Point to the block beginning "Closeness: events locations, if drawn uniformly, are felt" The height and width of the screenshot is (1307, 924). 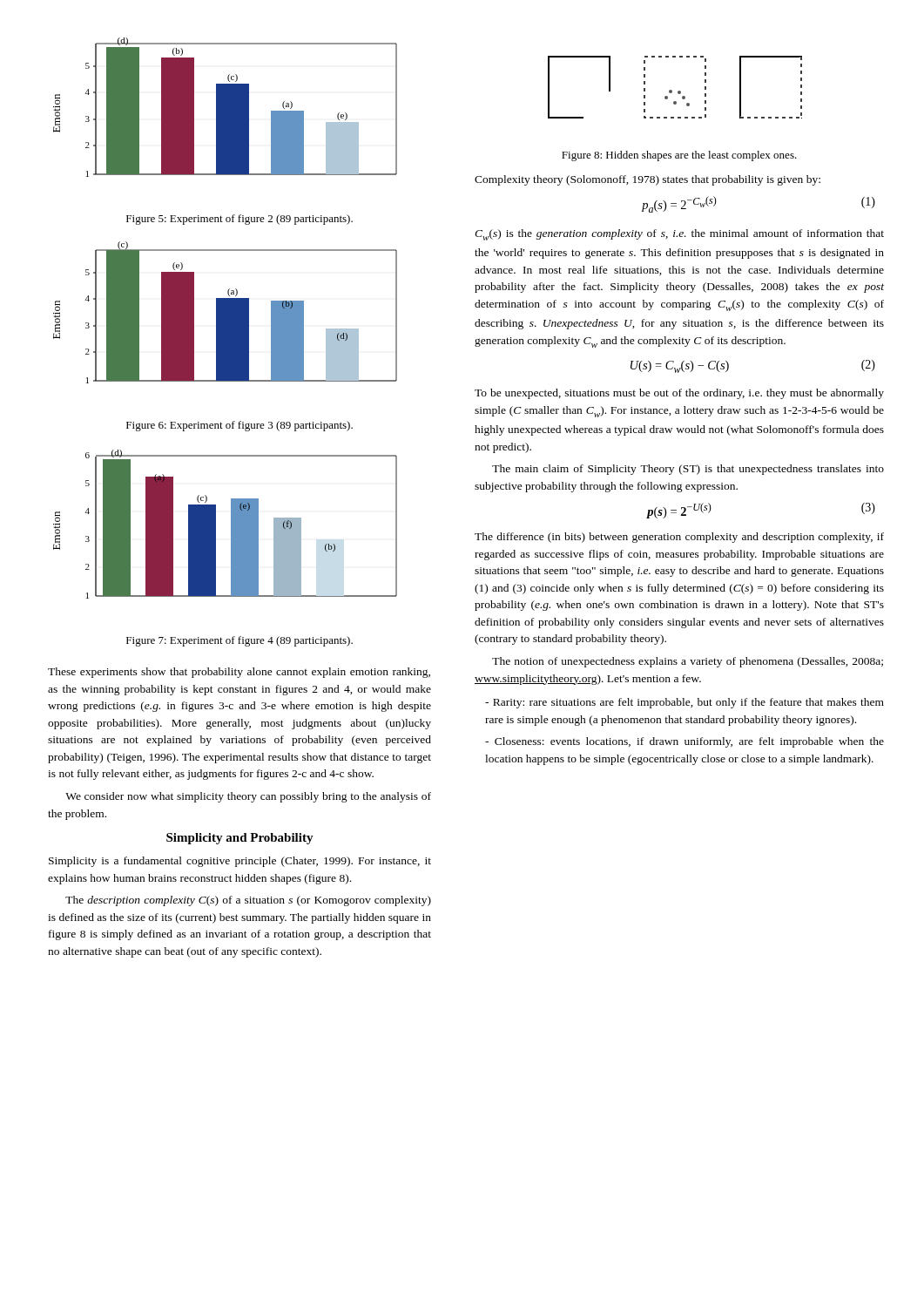pyautogui.click(x=684, y=750)
